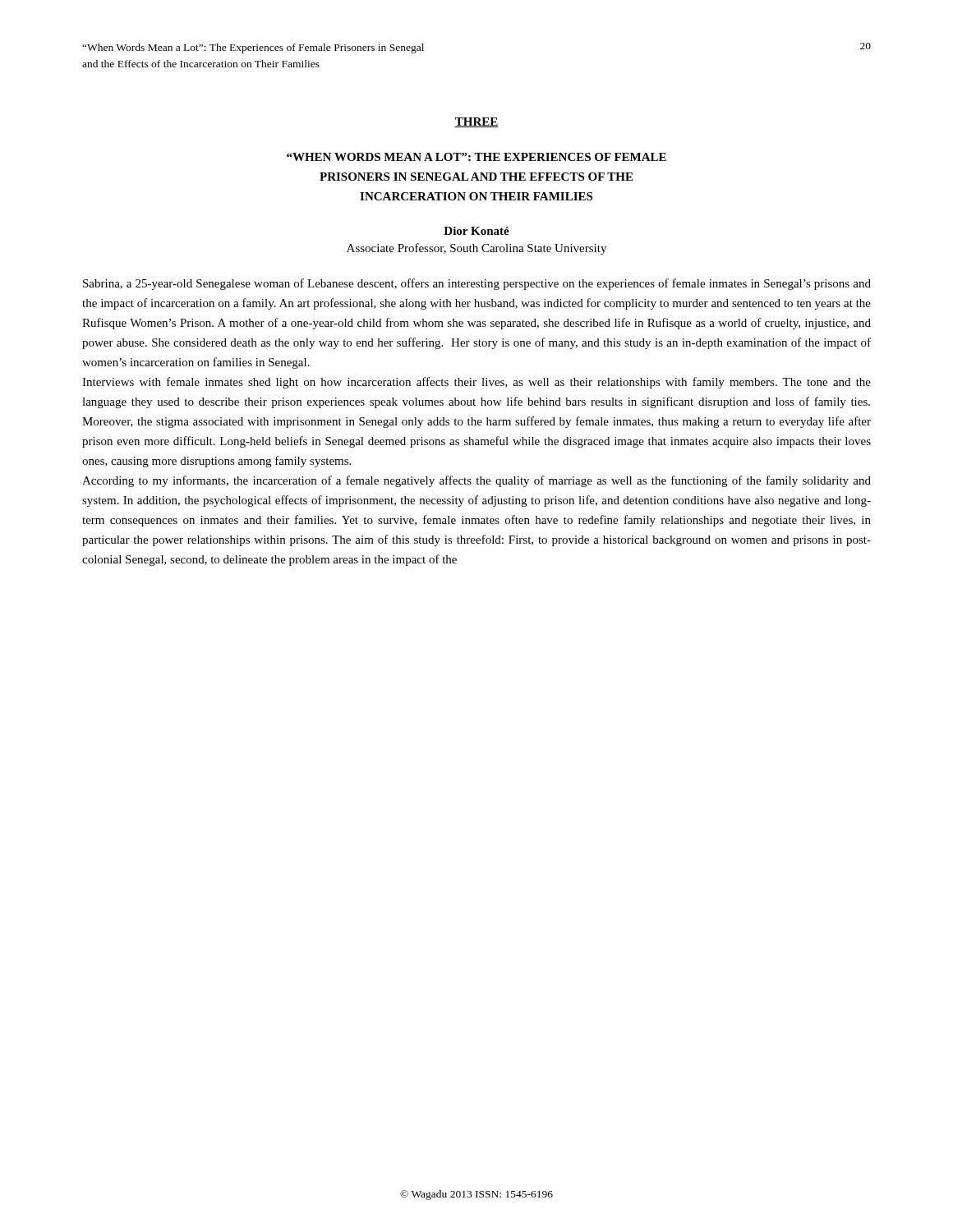Screen dimensions: 1232x953
Task: Find the title containing "“WHEN WORDS MEAN A"
Action: [x=476, y=177]
